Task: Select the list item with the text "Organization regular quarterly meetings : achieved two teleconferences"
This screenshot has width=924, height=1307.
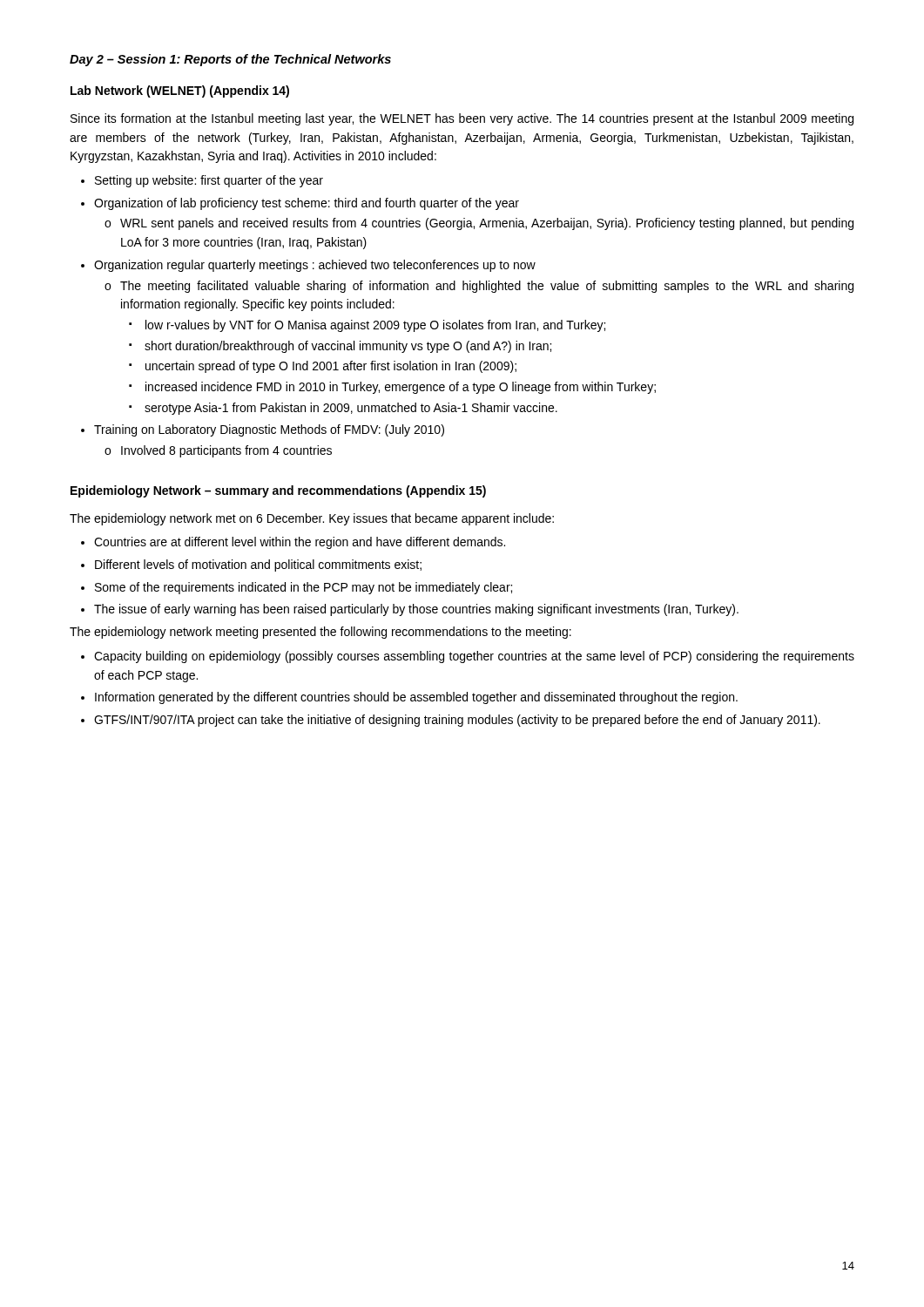Action: 474,338
